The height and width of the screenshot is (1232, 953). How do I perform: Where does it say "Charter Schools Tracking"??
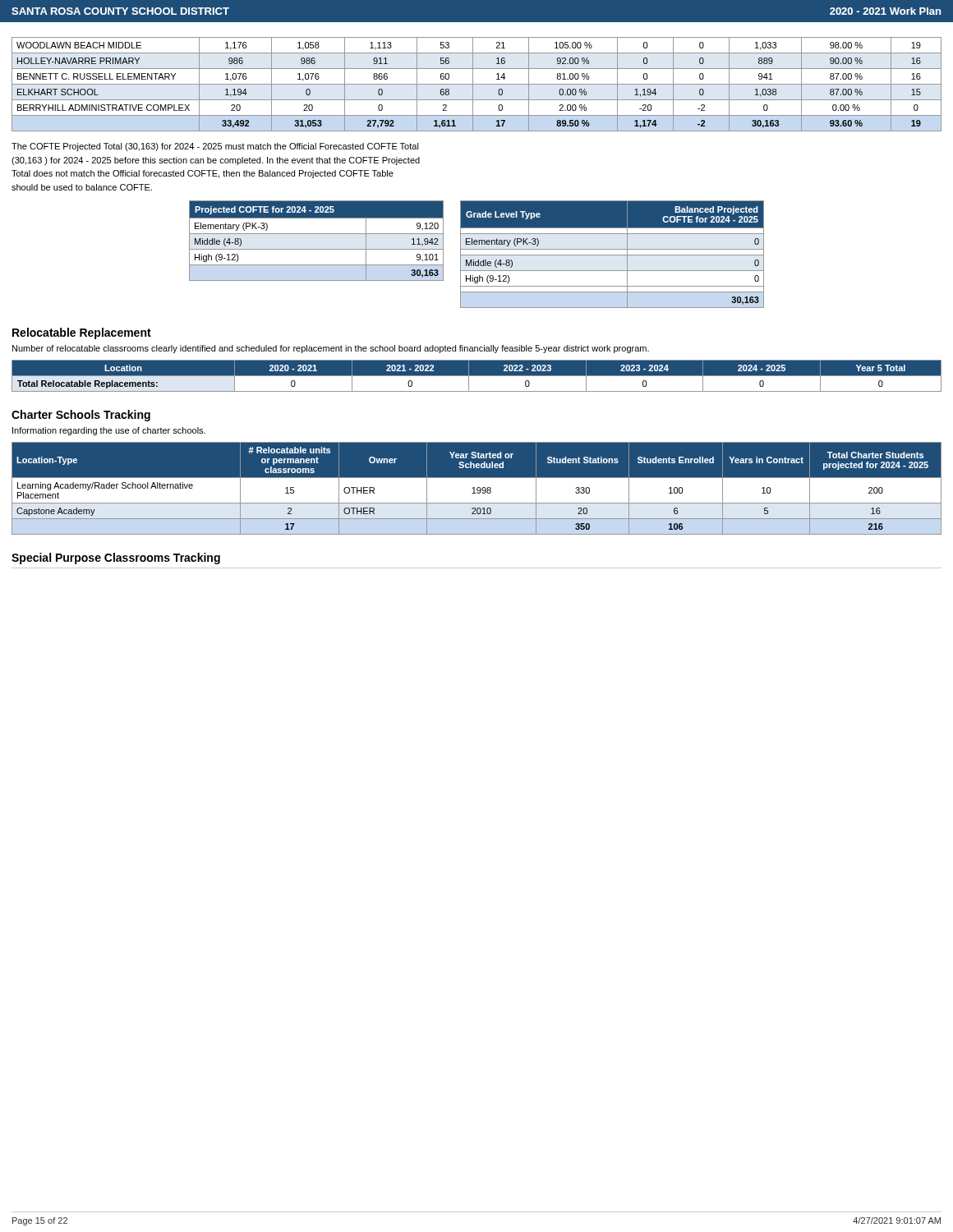coord(81,415)
